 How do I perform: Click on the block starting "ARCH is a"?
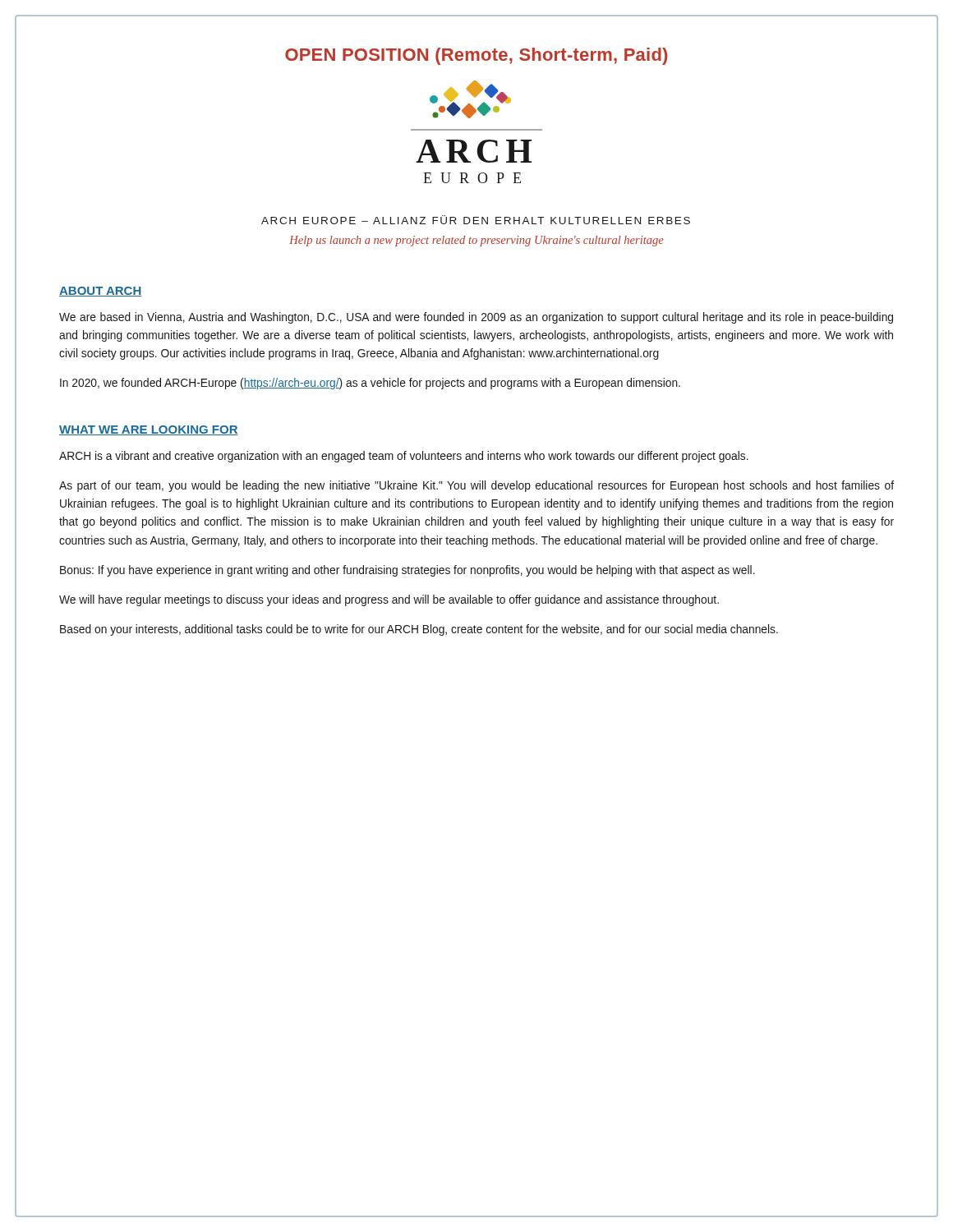pos(404,456)
